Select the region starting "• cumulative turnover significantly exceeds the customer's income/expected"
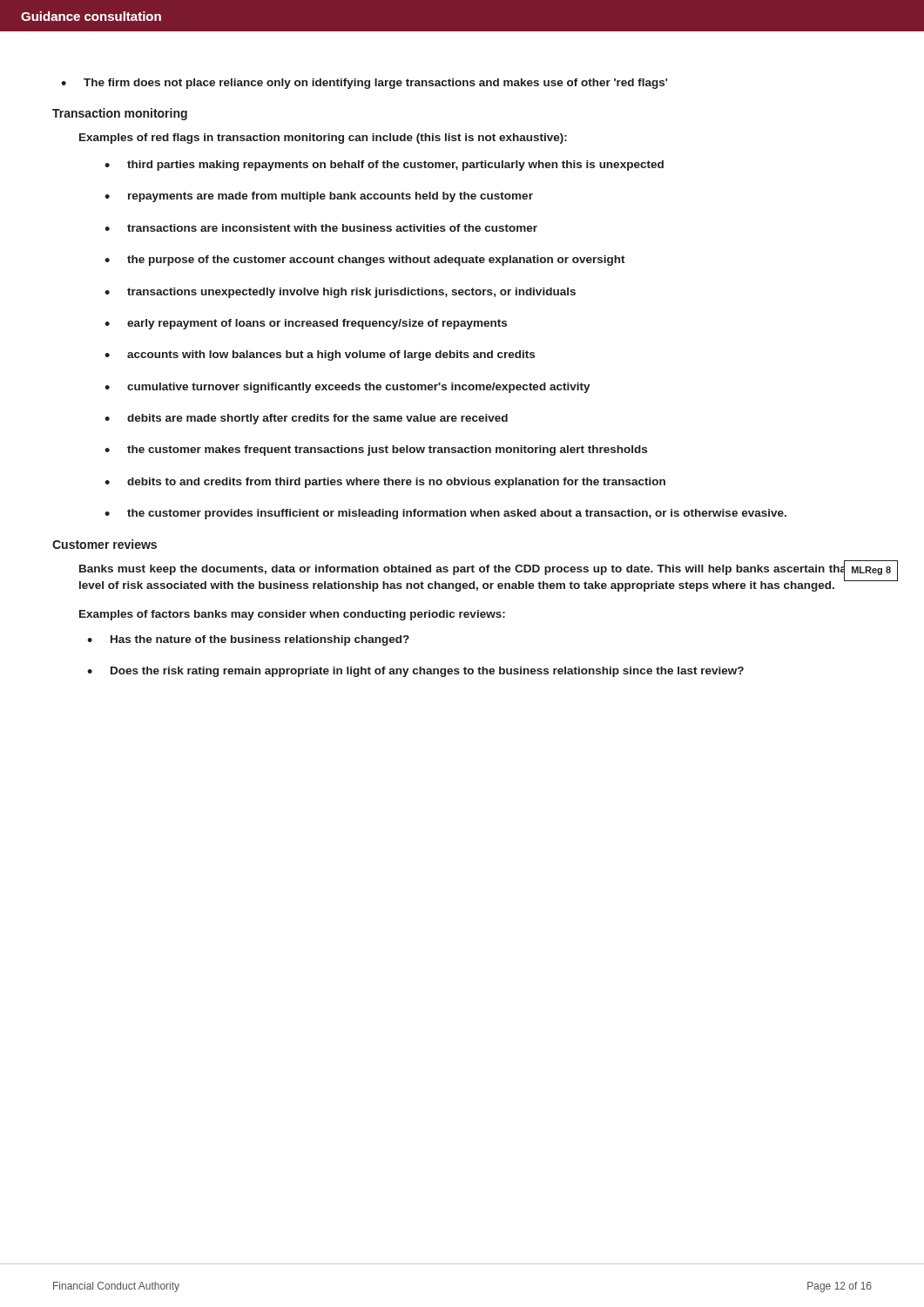 click(x=347, y=389)
